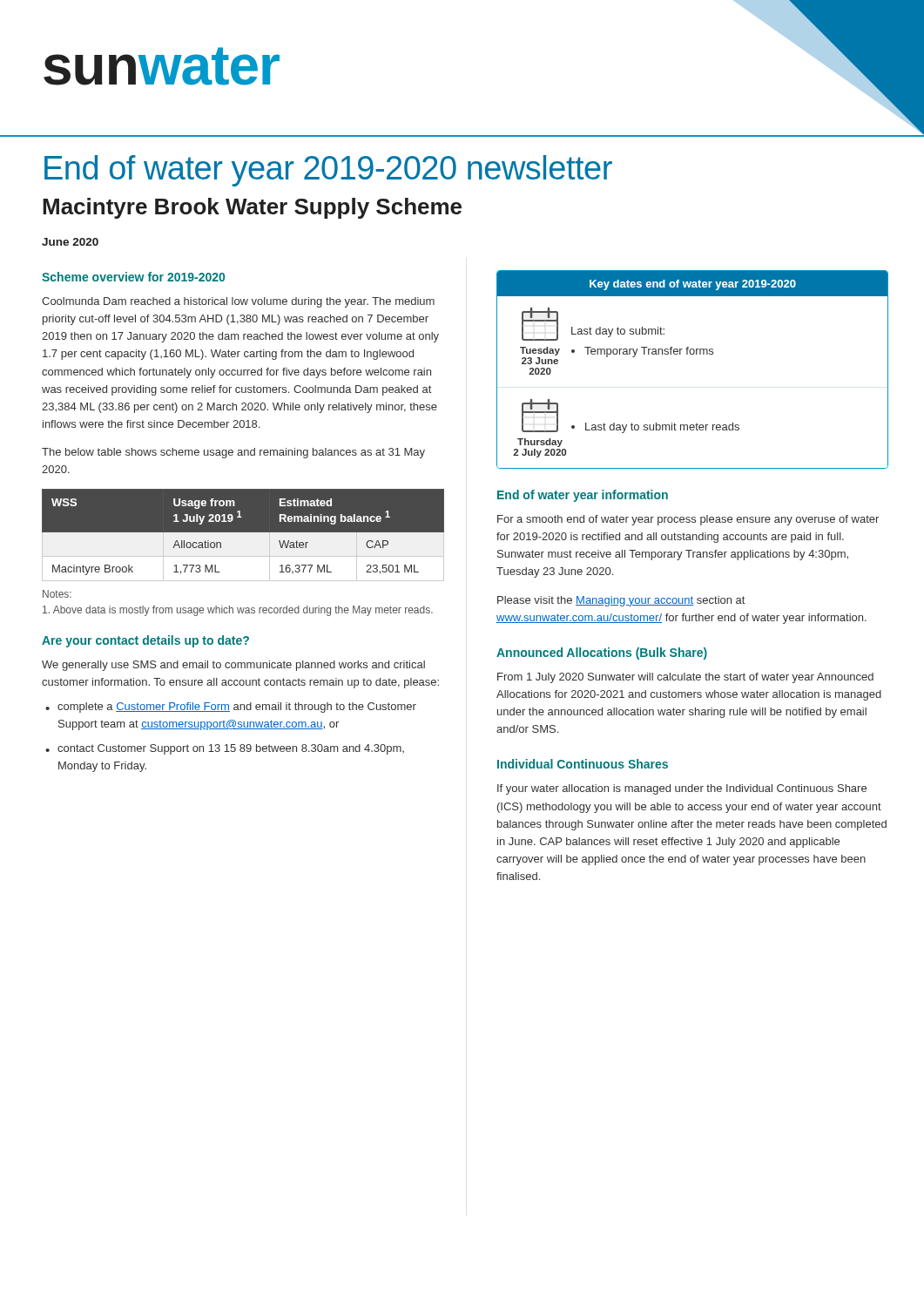Locate the text block starting "Scheme overview for 2019-2020"
924x1307 pixels.
134,277
